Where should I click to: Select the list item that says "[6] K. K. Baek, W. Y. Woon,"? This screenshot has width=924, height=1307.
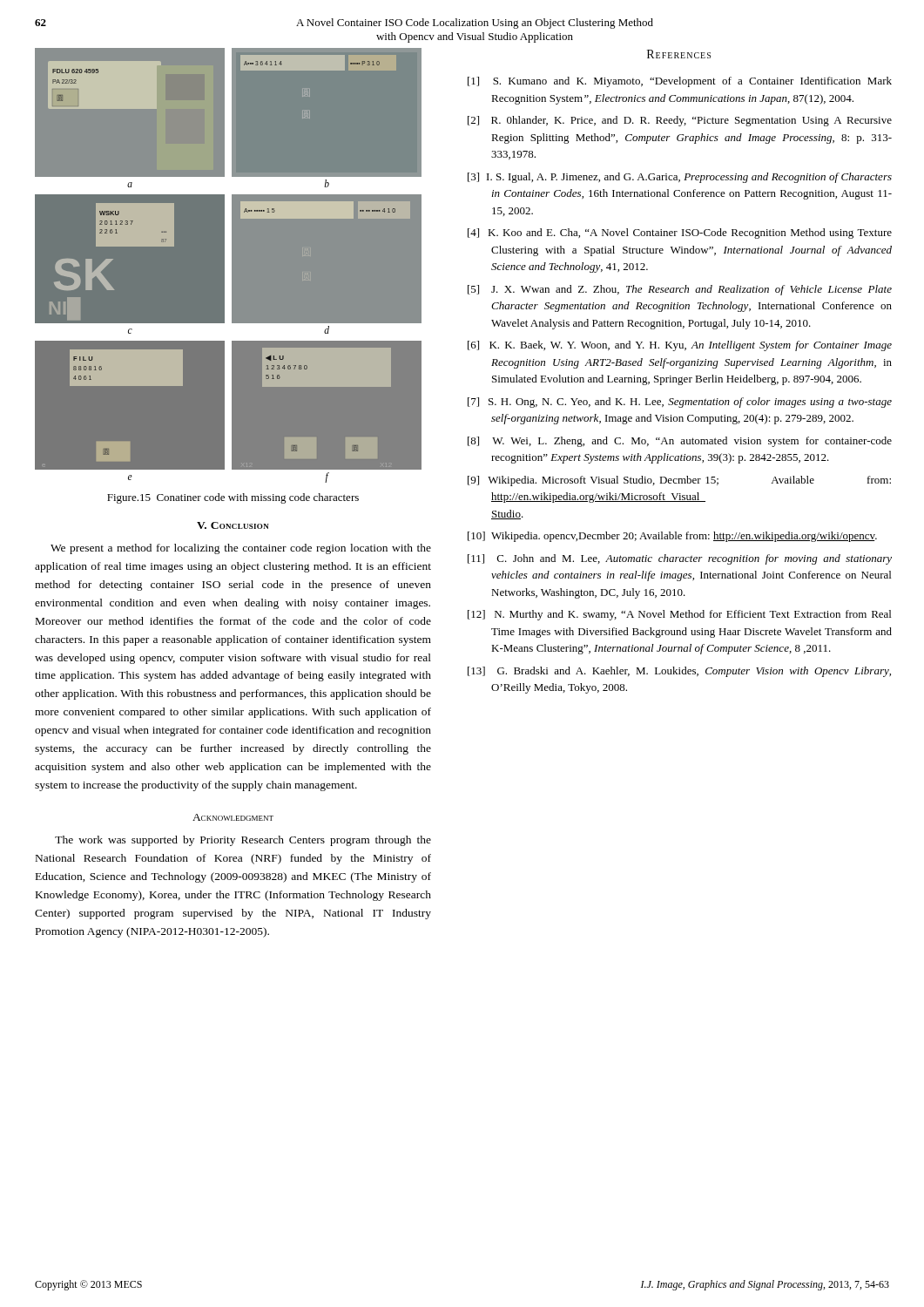click(679, 362)
